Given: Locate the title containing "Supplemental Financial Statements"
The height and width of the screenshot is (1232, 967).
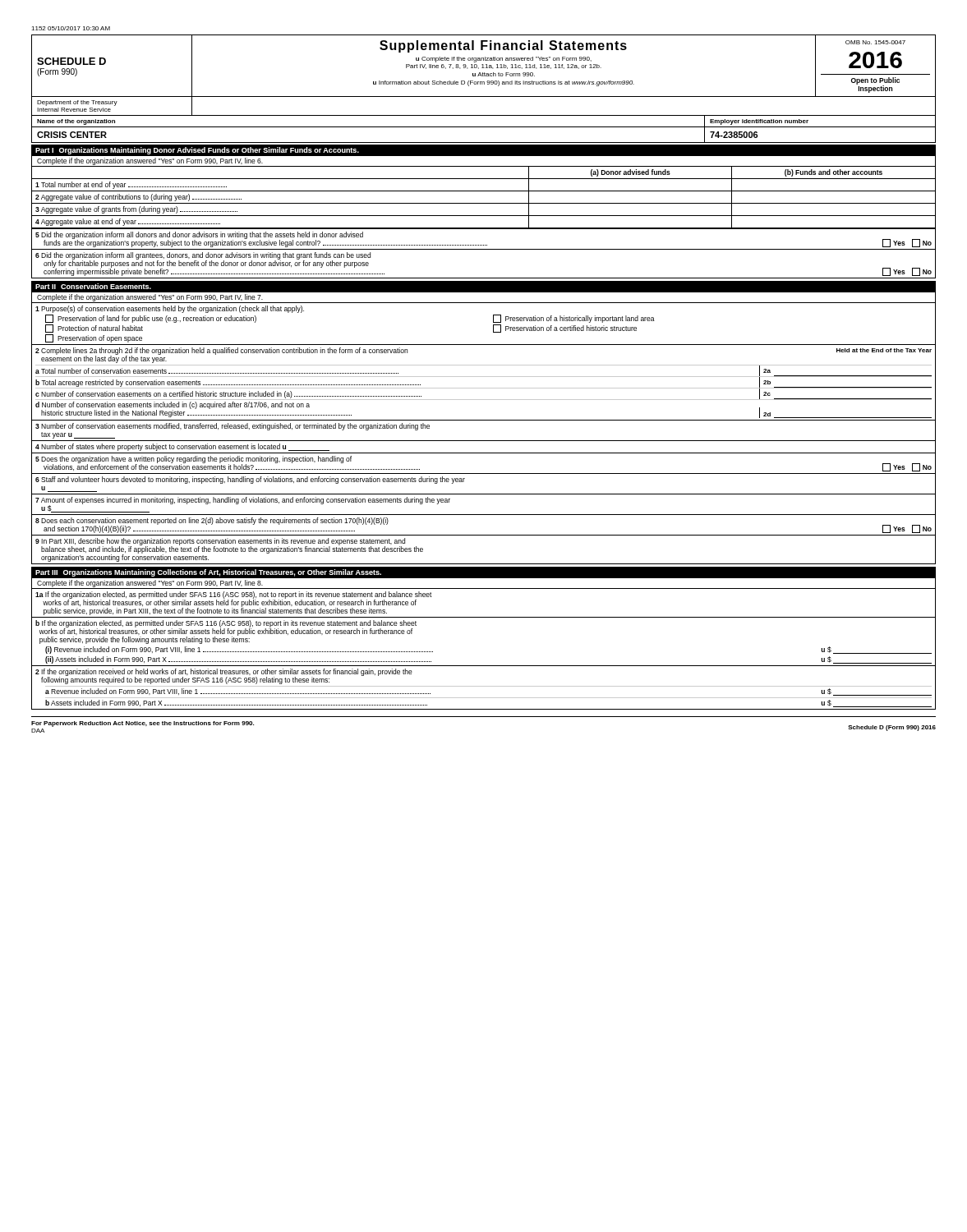Looking at the screenshot, I should (504, 46).
